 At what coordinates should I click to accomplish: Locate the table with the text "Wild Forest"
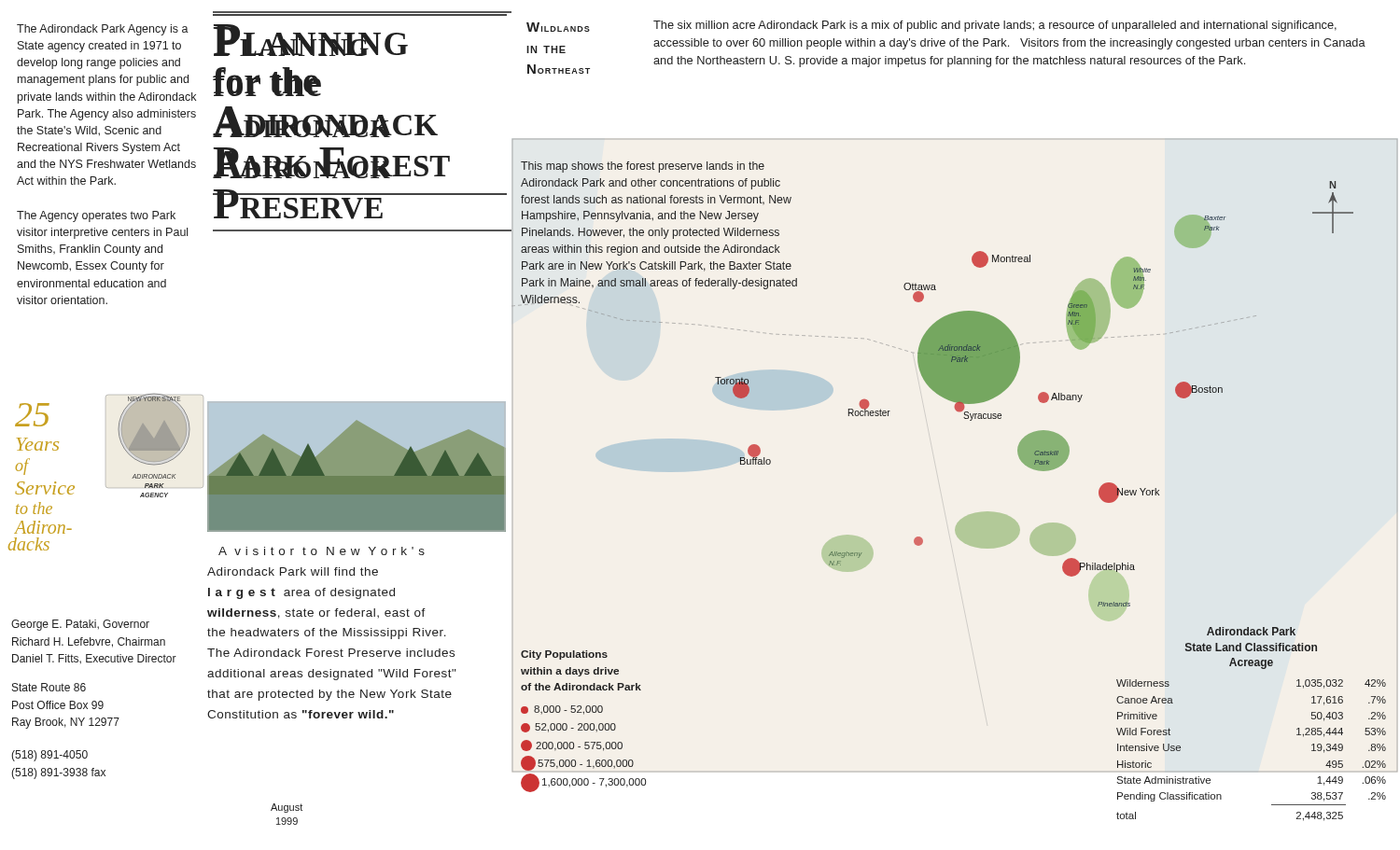[1251, 724]
